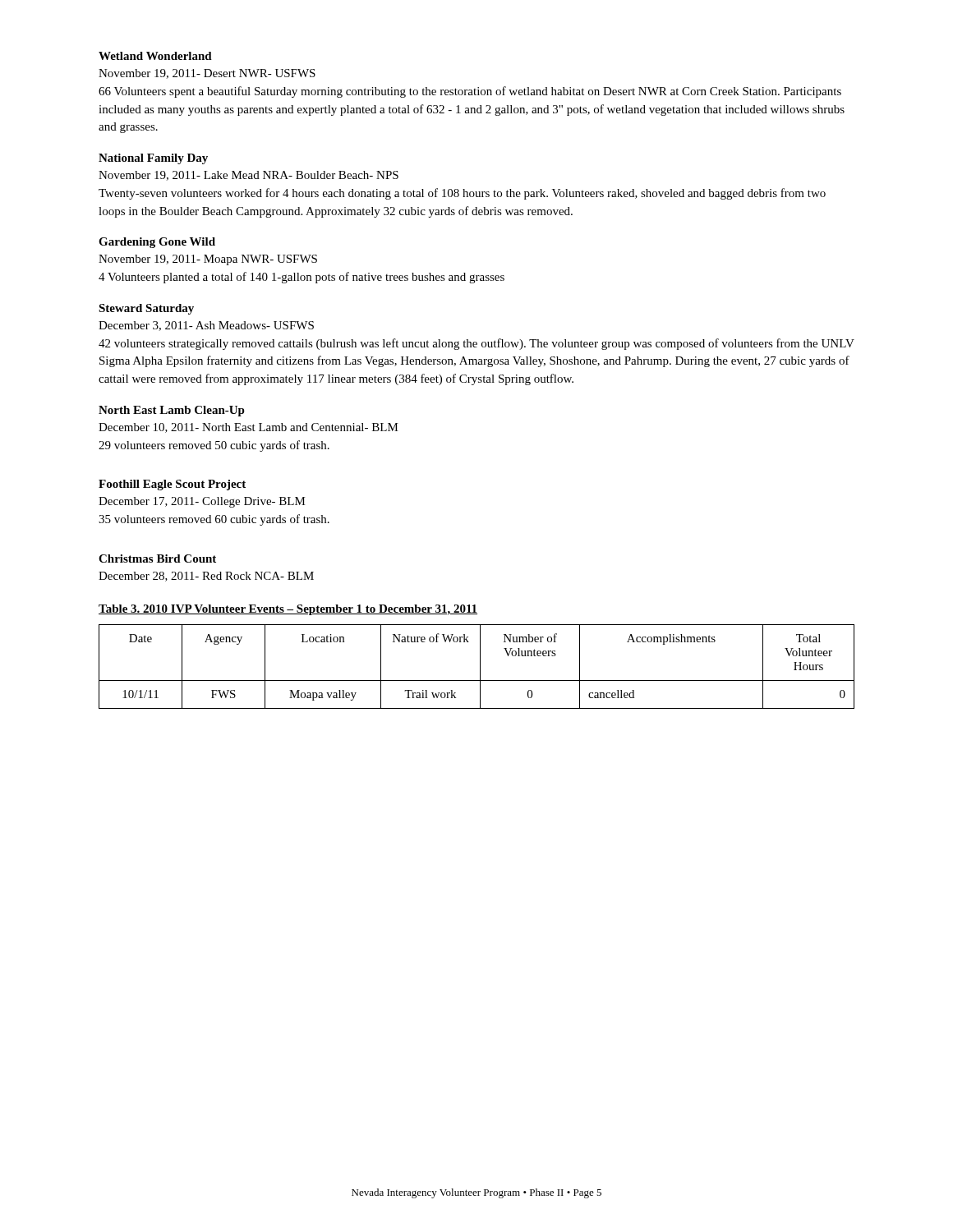
Task: Find the caption with the text "Table 3. 2010 IVP Volunteer Events"
Action: (288, 608)
